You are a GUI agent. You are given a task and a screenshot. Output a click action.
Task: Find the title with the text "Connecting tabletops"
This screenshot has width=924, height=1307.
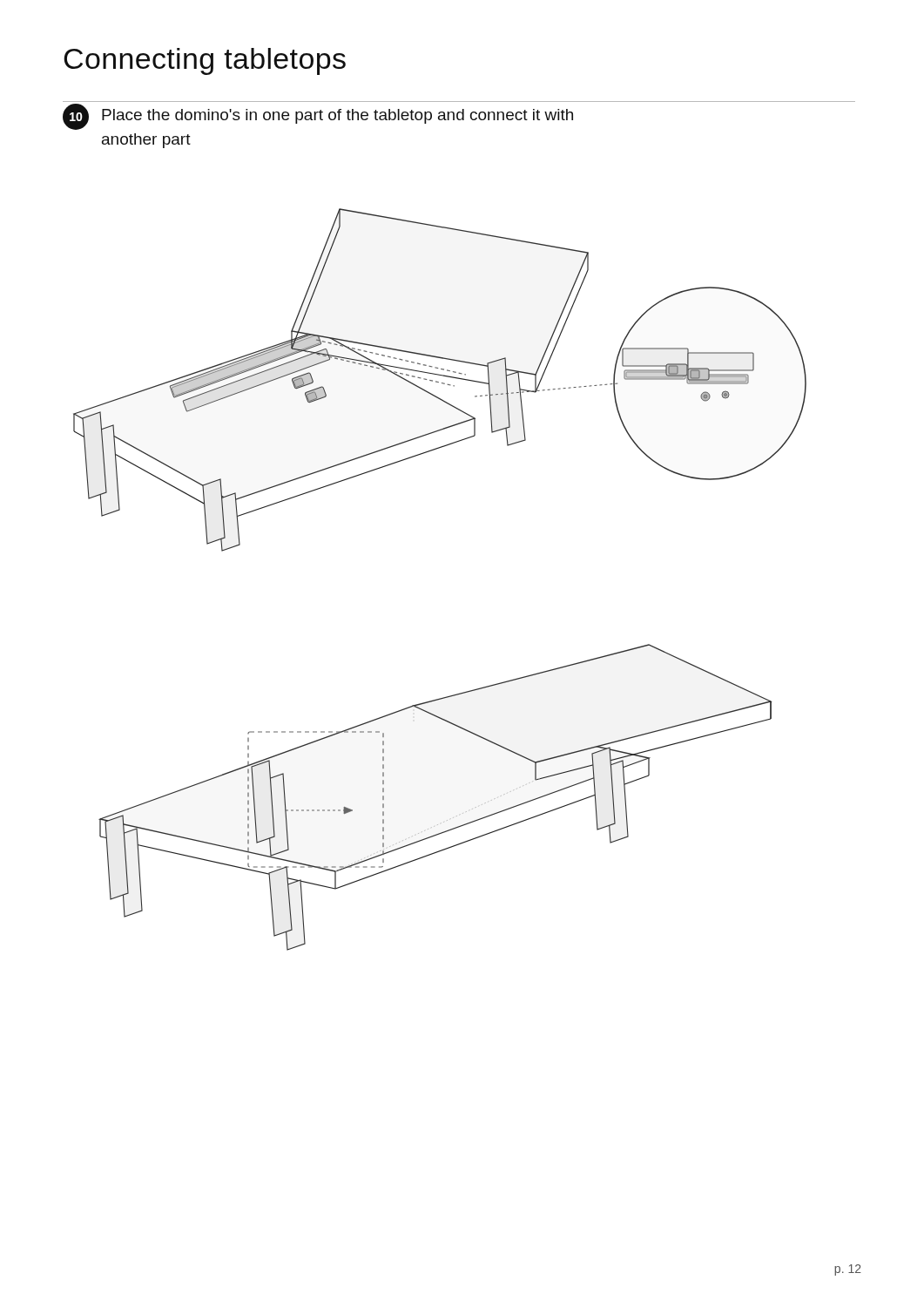click(205, 58)
